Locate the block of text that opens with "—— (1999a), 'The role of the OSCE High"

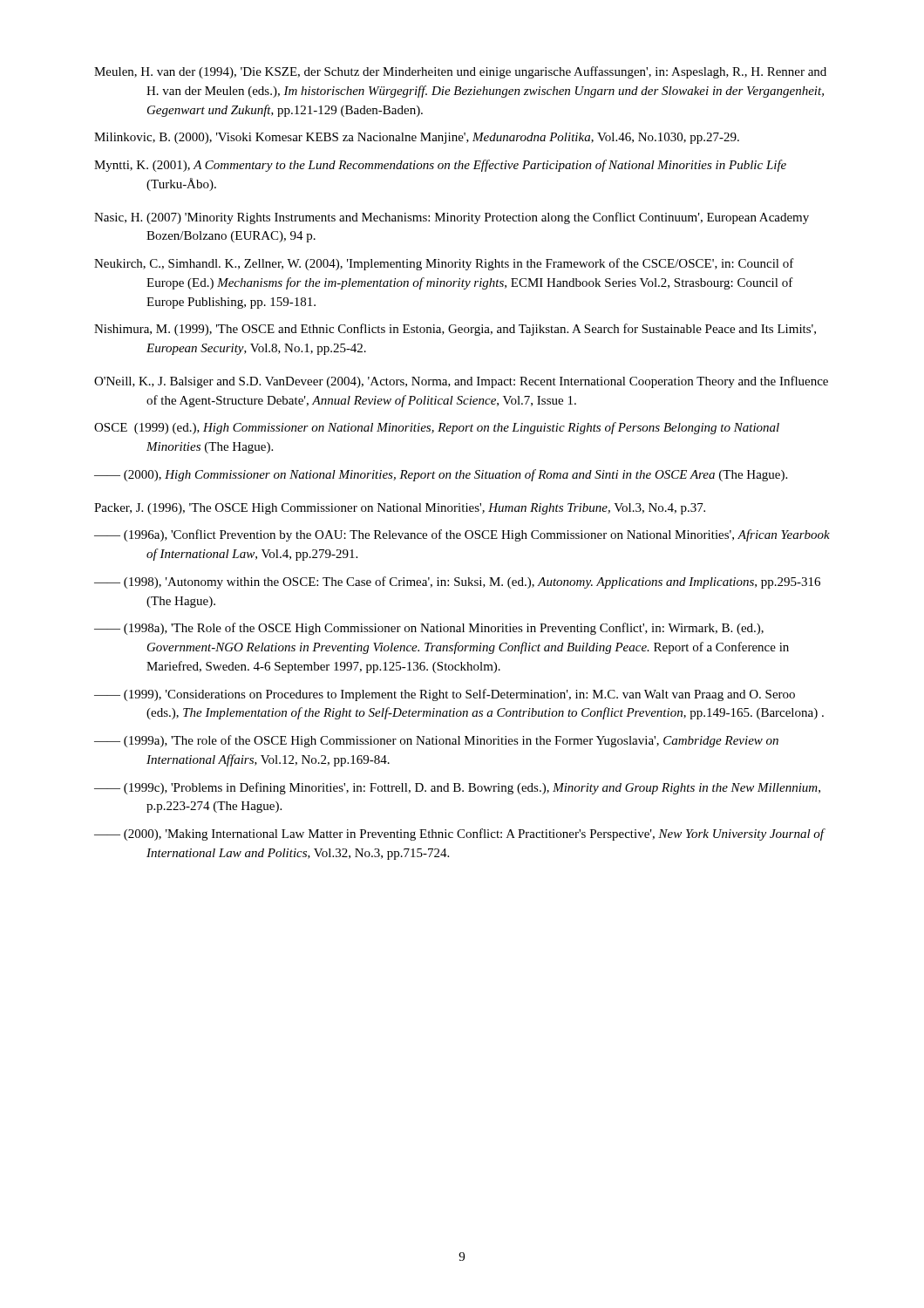pyautogui.click(x=437, y=750)
